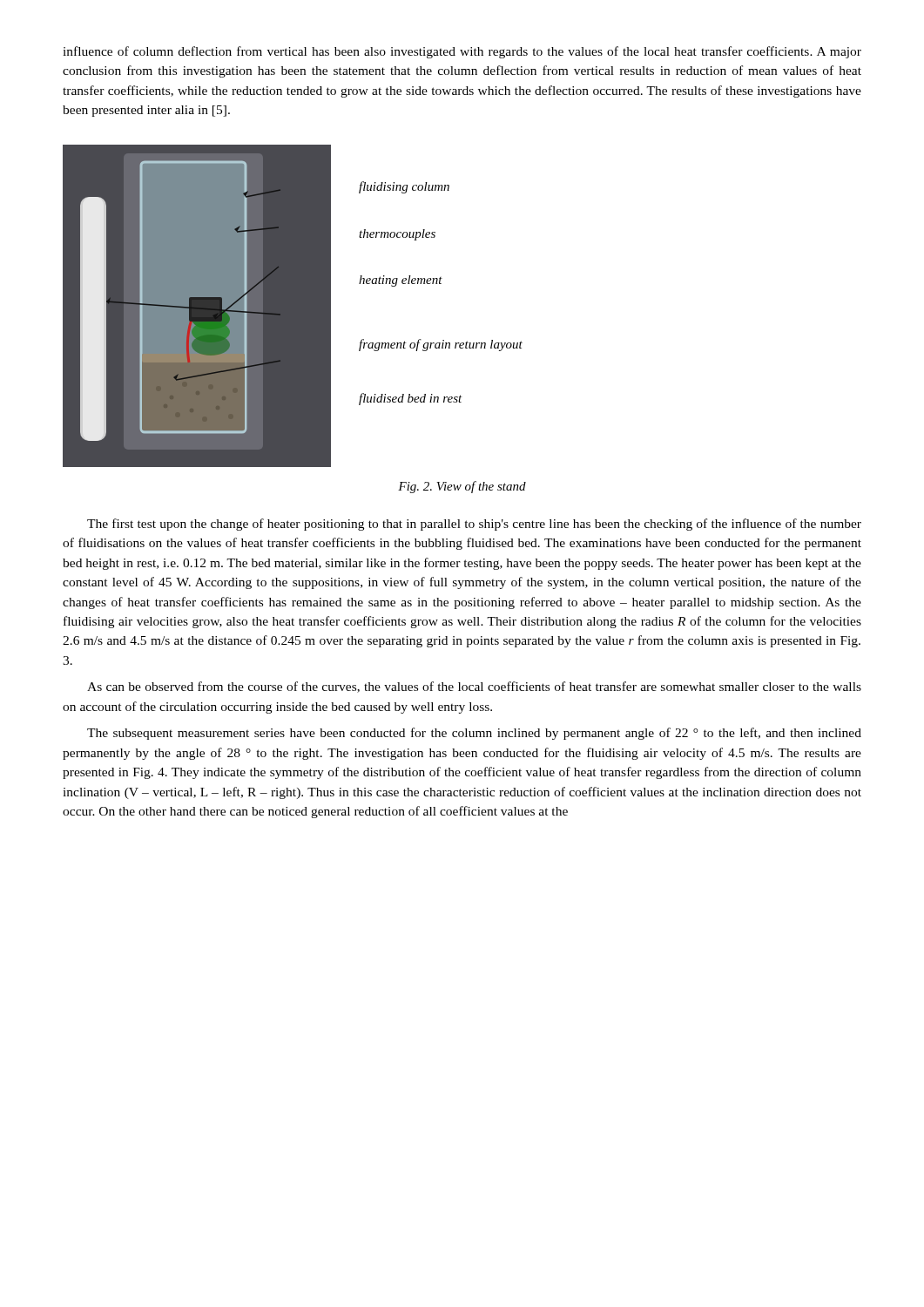Locate the block of text that opens with "The first test"
The height and width of the screenshot is (1307, 924).
(462, 591)
